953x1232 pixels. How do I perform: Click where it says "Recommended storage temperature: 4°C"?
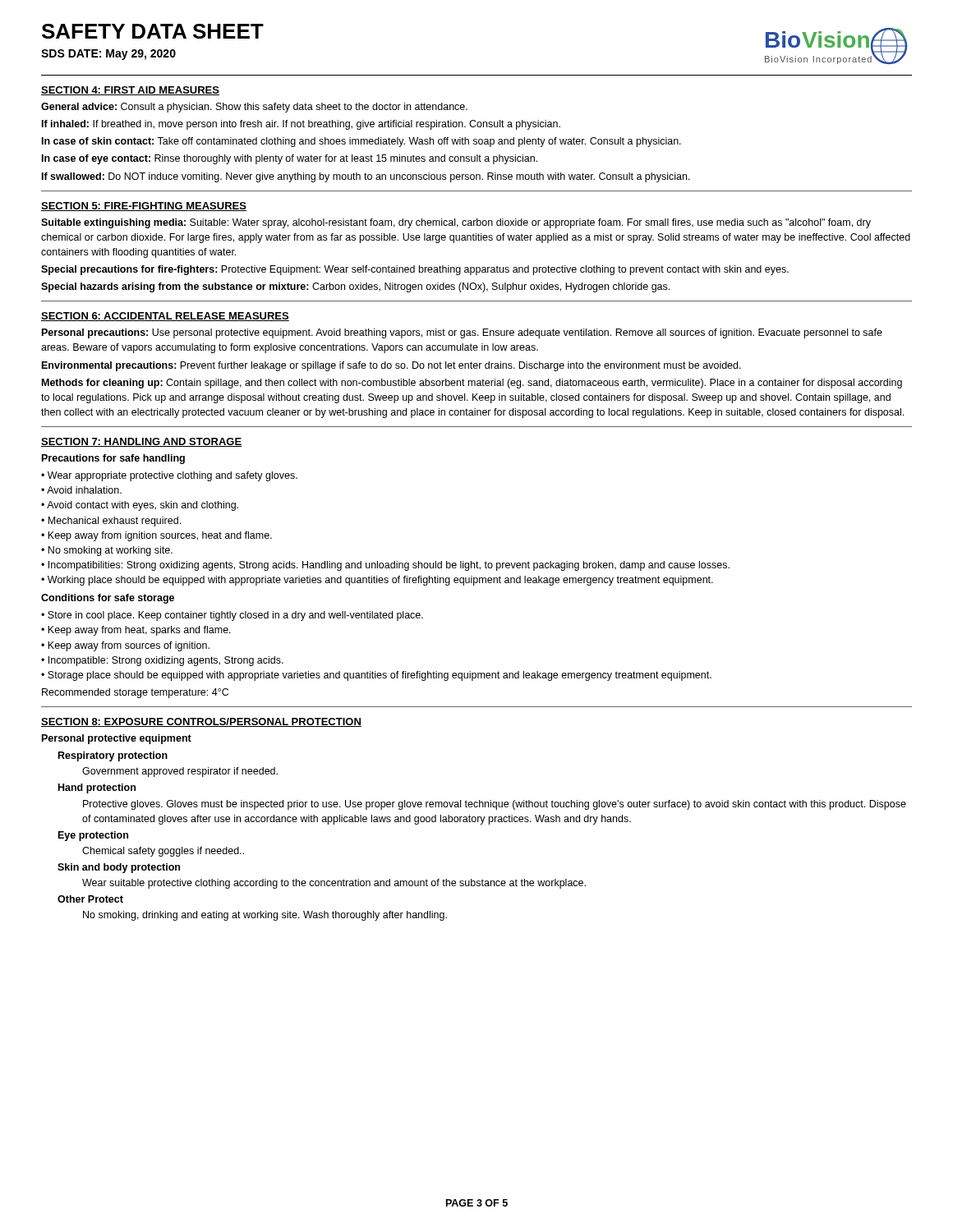135,692
